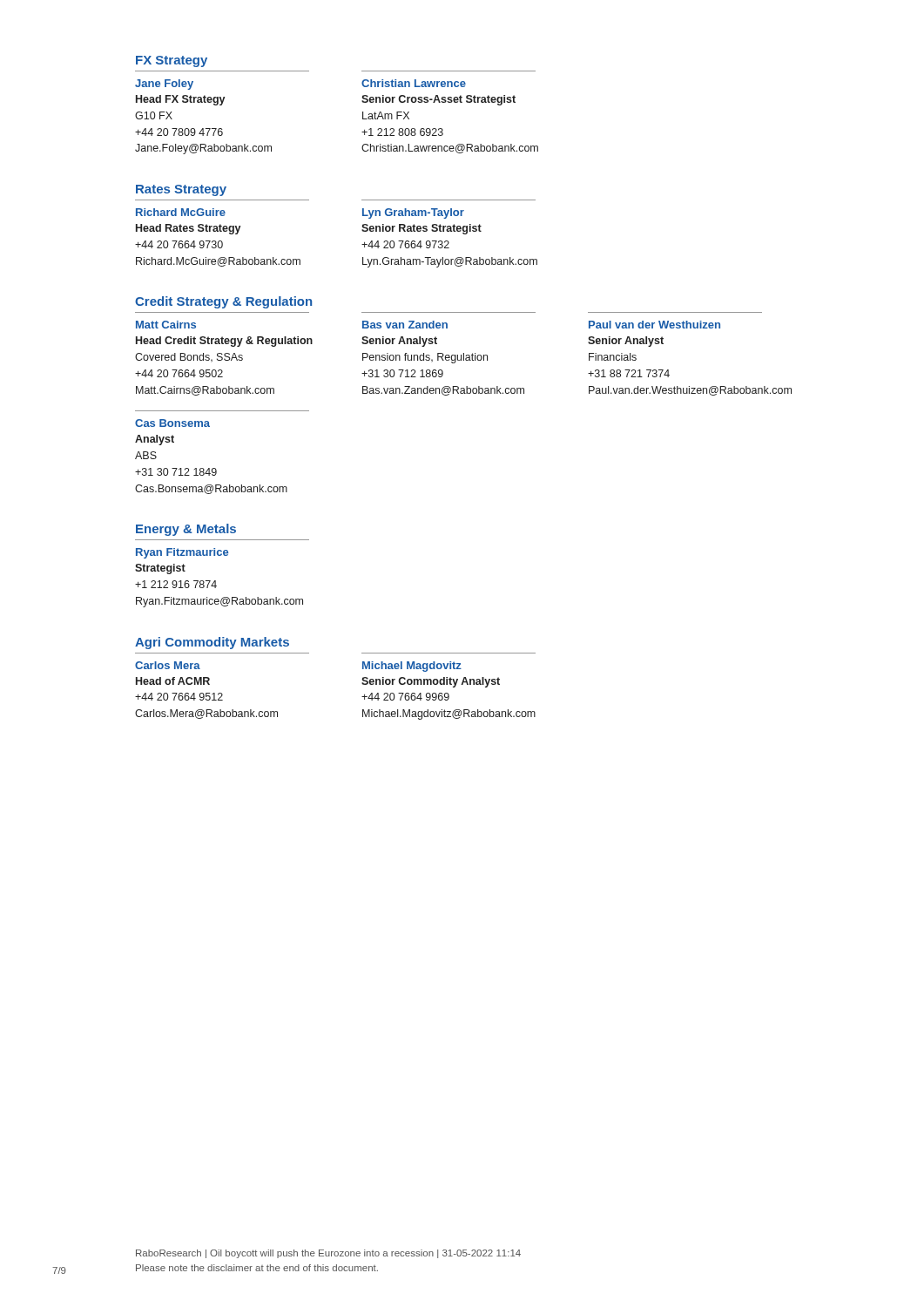The width and height of the screenshot is (924, 1307).
Task: Point to the text starting "Agri Commodity Markets"
Action: [x=466, y=641]
